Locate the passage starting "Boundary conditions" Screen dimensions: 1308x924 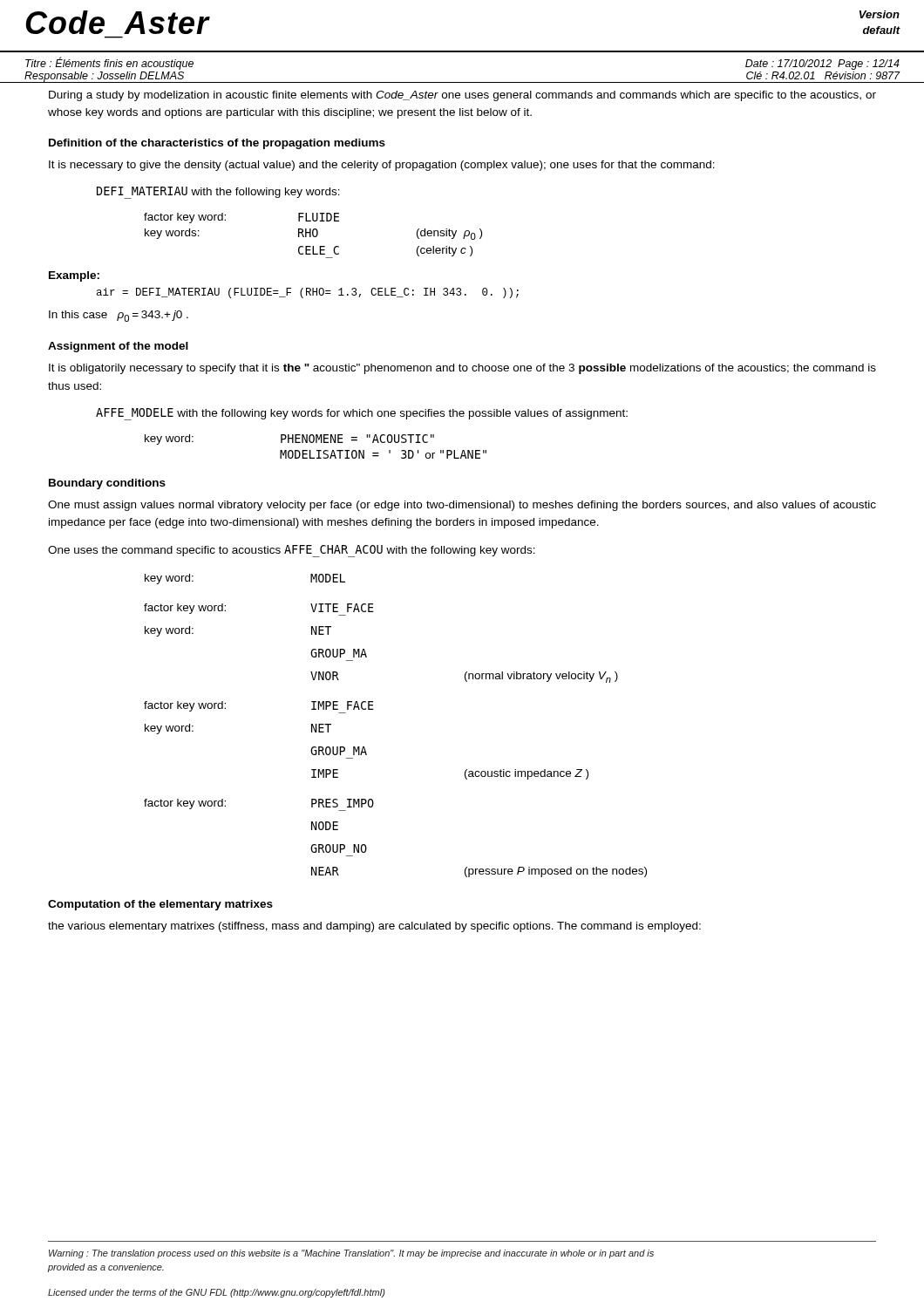pos(107,483)
